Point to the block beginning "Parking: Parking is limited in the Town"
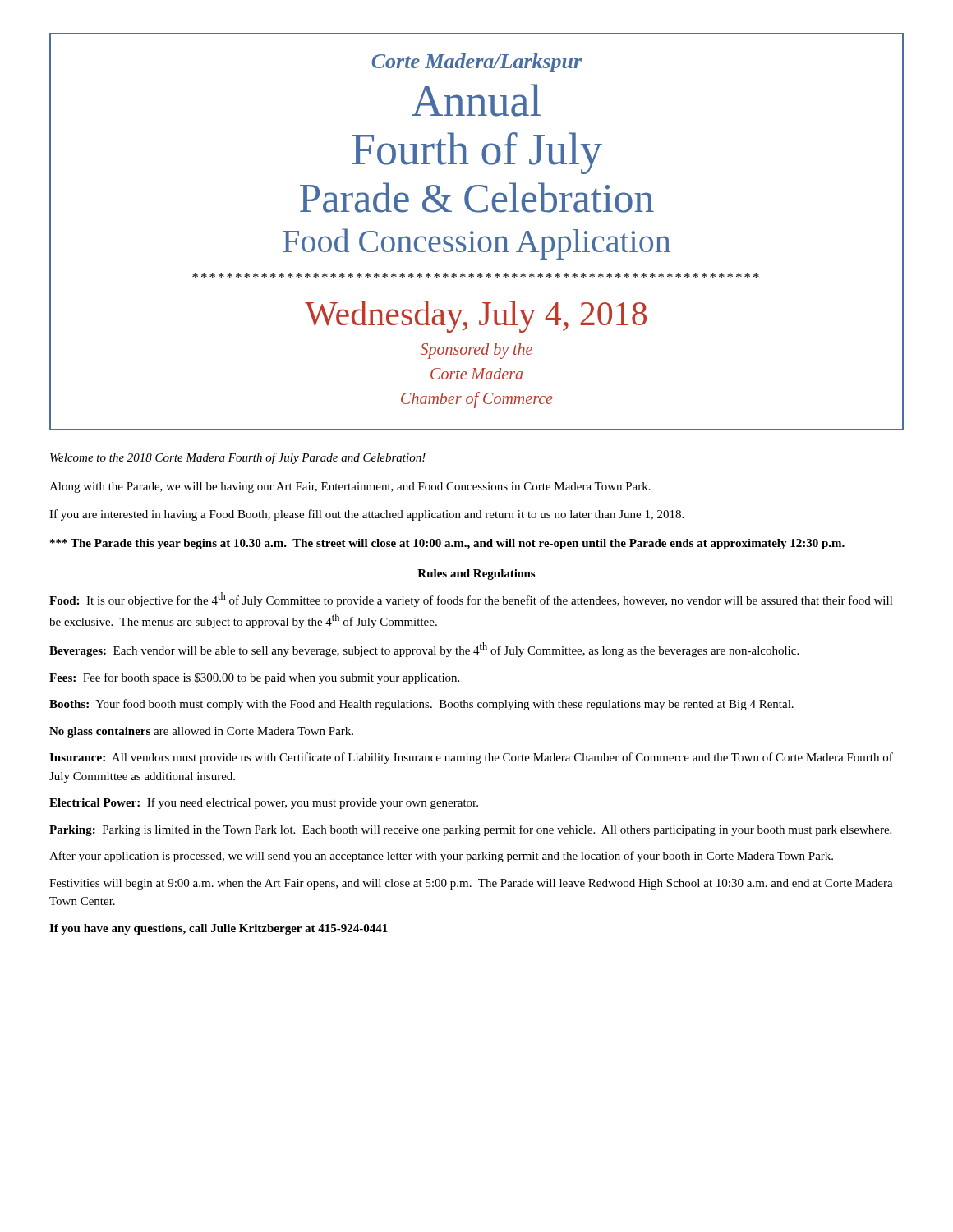The height and width of the screenshot is (1232, 953). (x=471, y=829)
